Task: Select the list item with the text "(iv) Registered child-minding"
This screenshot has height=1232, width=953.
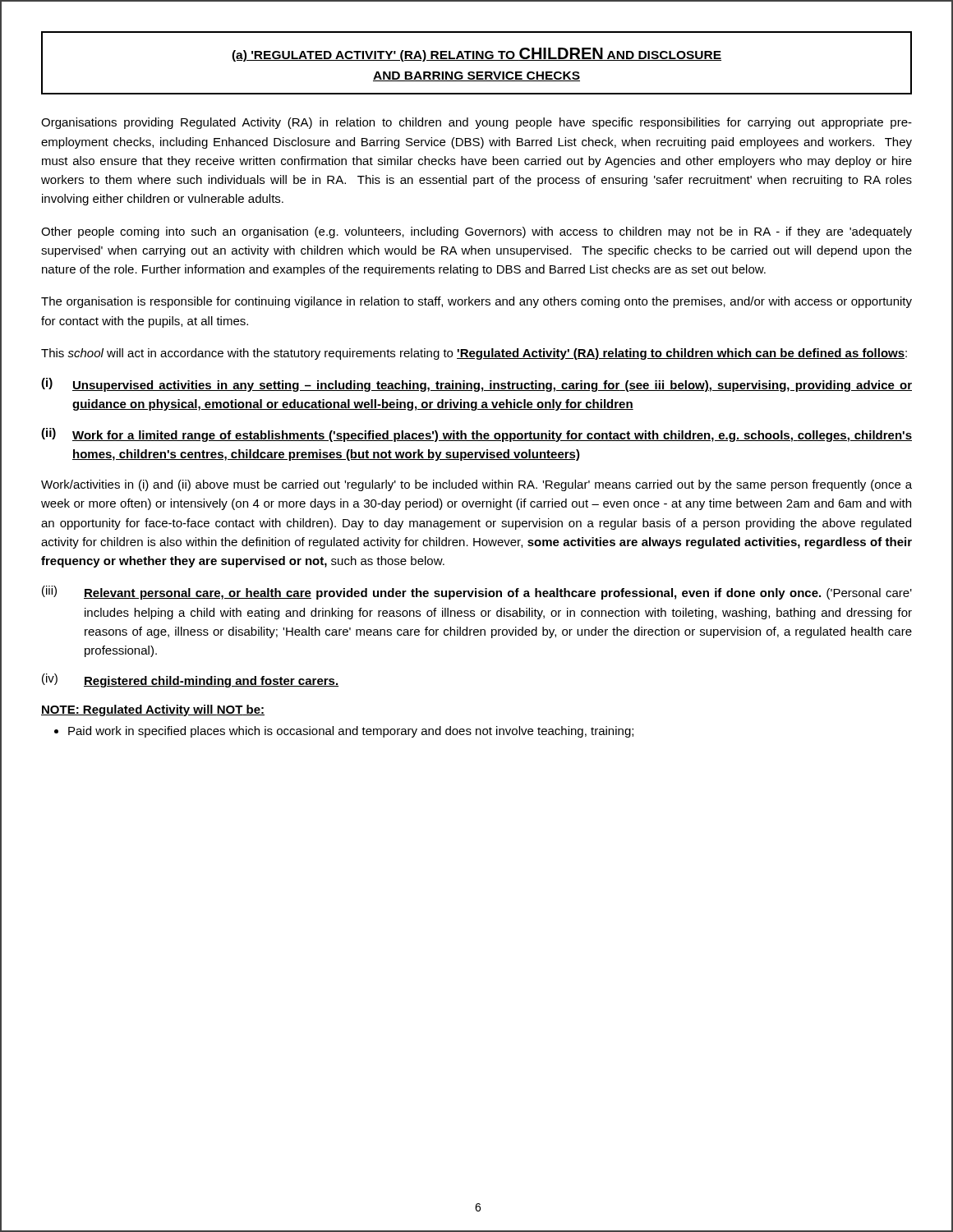Action: (190, 680)
